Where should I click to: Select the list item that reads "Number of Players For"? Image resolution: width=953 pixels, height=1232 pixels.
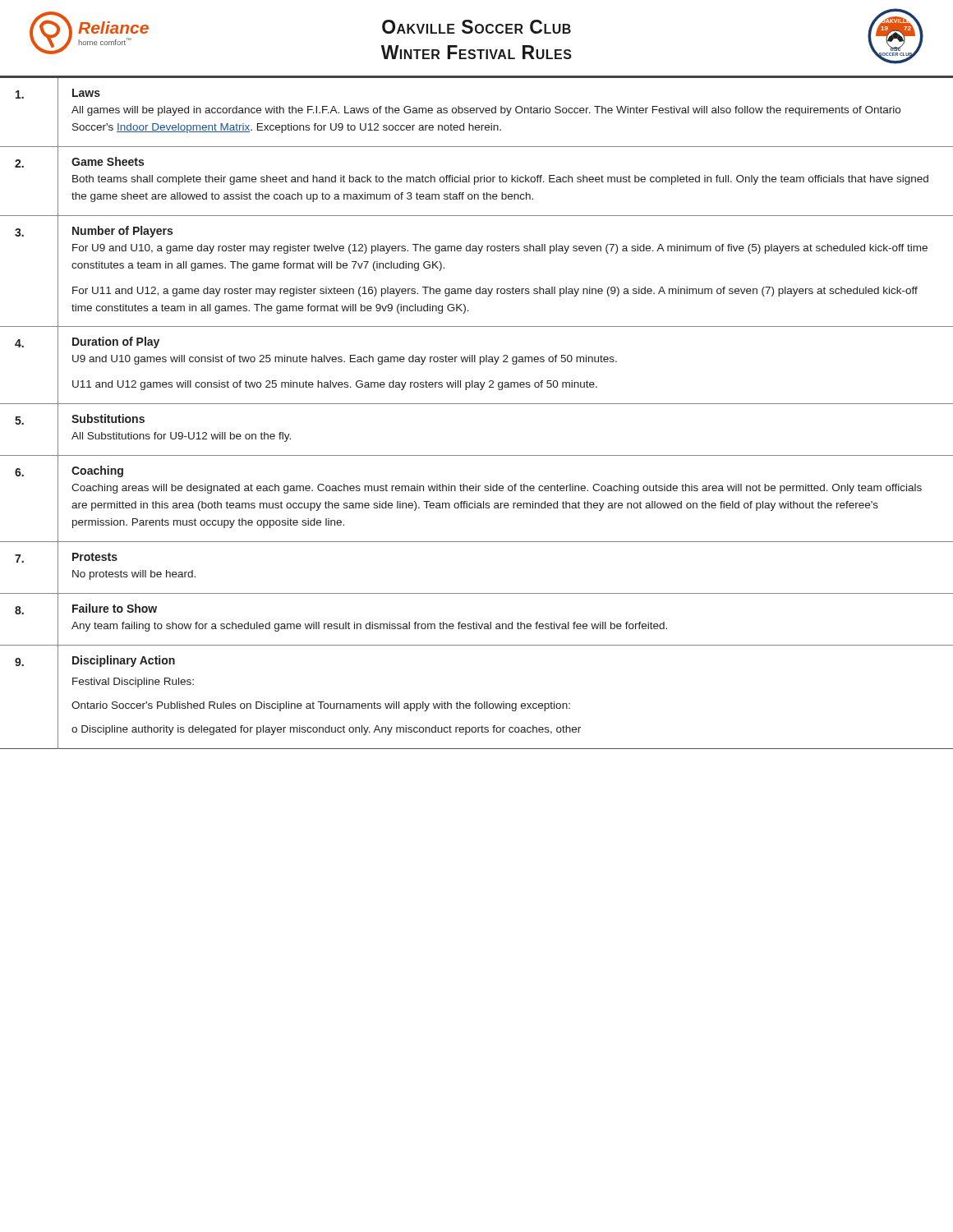122,232
